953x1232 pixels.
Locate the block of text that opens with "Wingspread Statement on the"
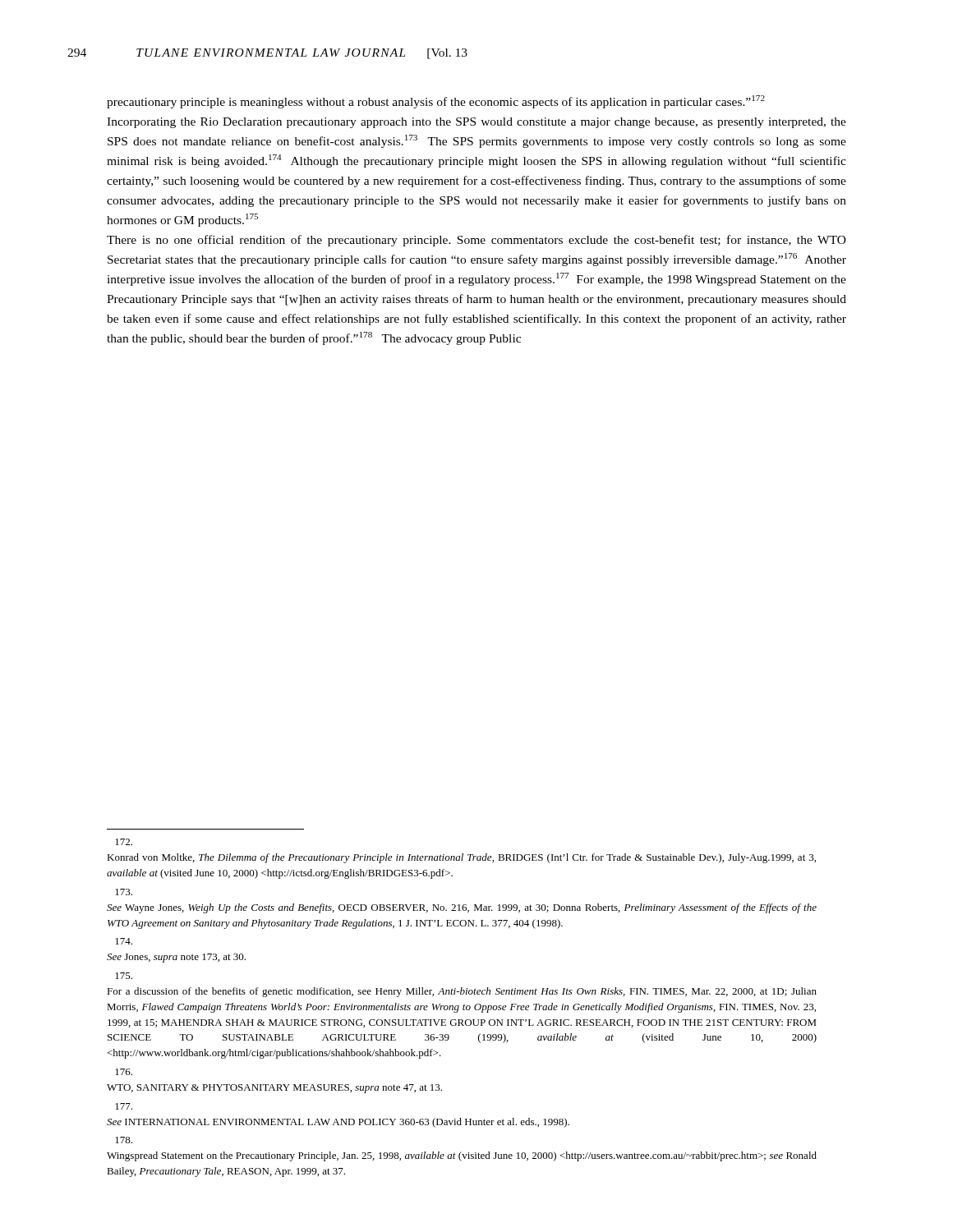(462, 1156)
